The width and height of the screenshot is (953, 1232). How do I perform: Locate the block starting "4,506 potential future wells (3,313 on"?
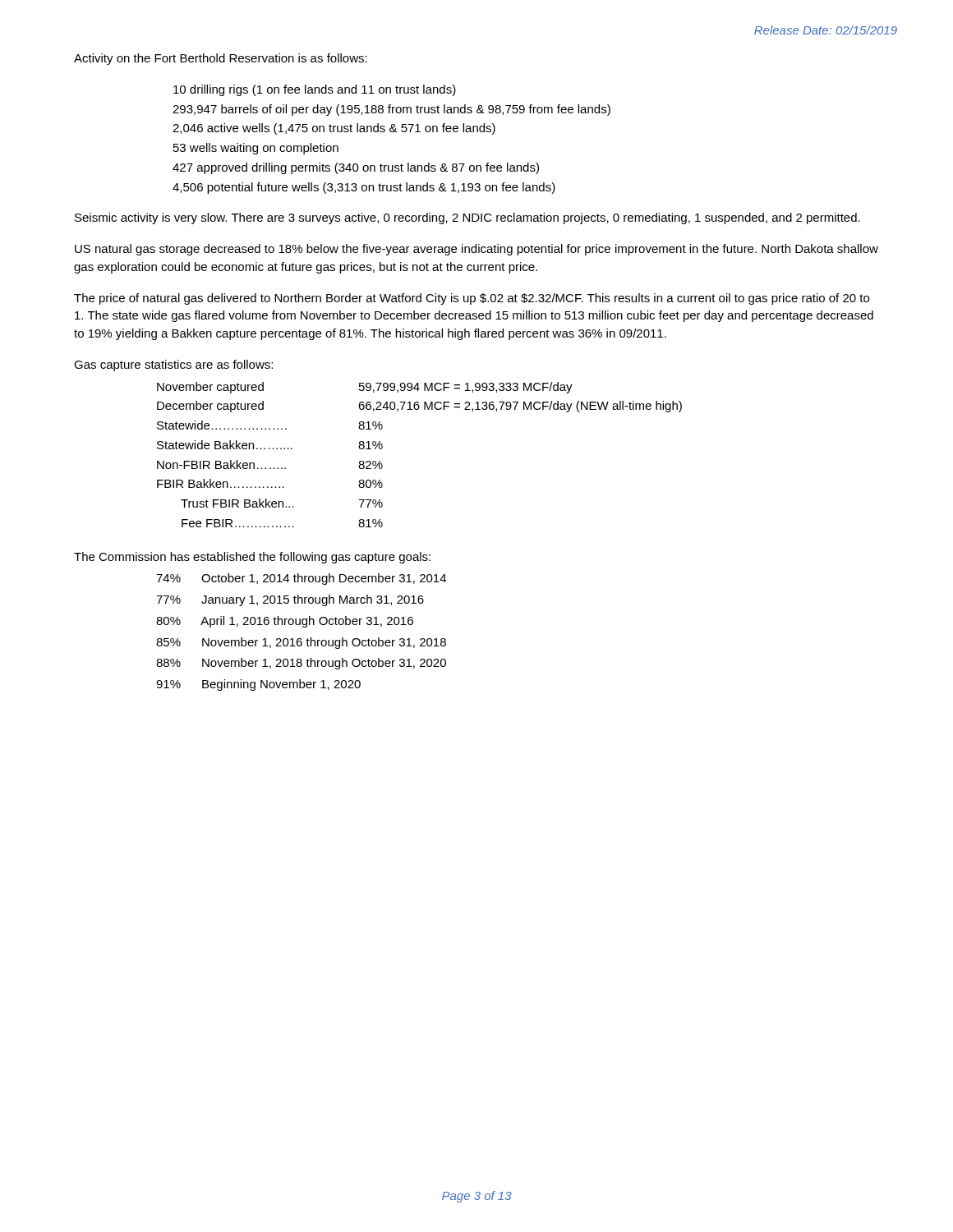coord(364,186)
